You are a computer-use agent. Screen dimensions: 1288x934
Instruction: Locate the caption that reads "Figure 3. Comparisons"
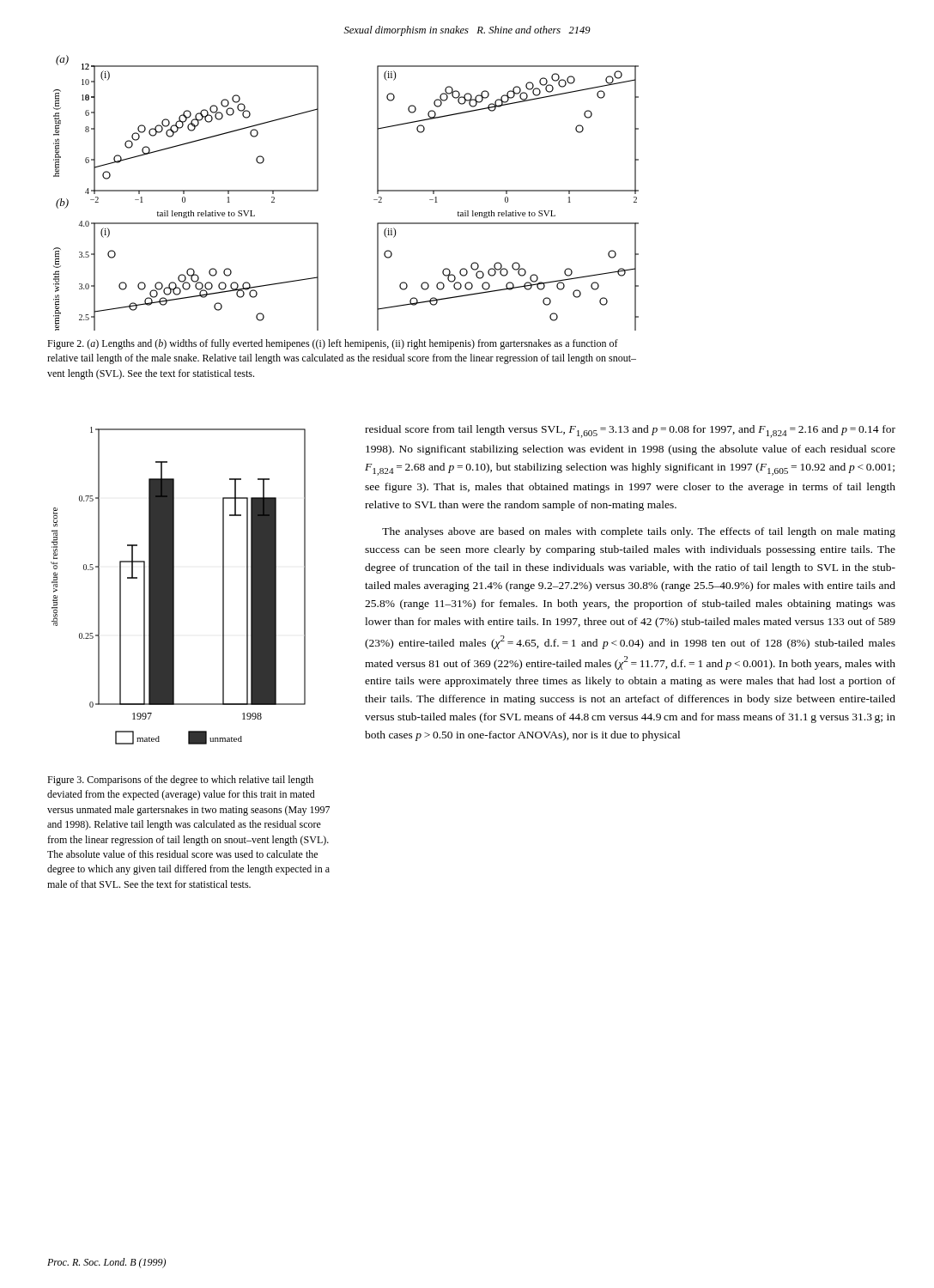click(189, 832)
